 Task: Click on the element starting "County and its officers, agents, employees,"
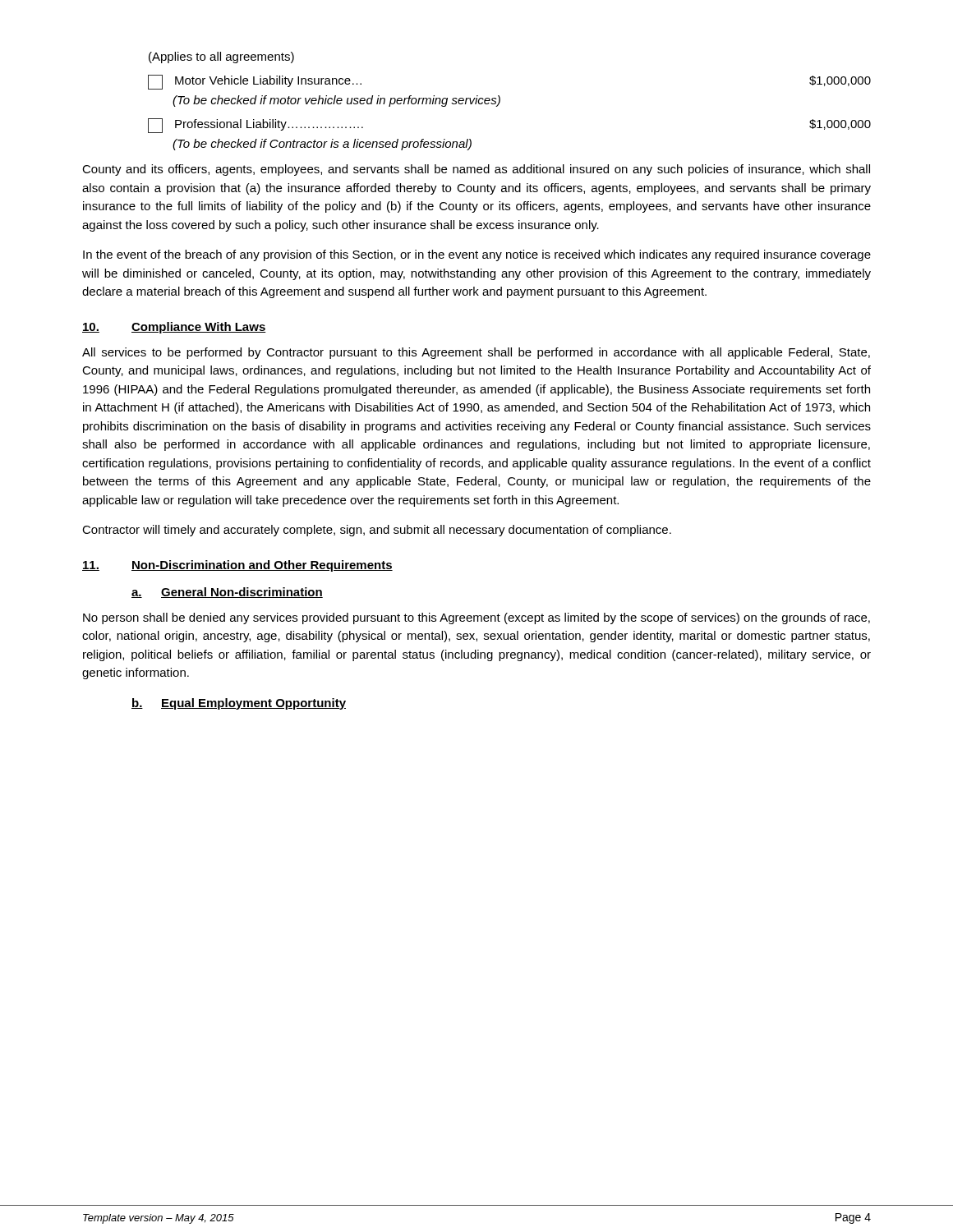click(x=476, y=197)
